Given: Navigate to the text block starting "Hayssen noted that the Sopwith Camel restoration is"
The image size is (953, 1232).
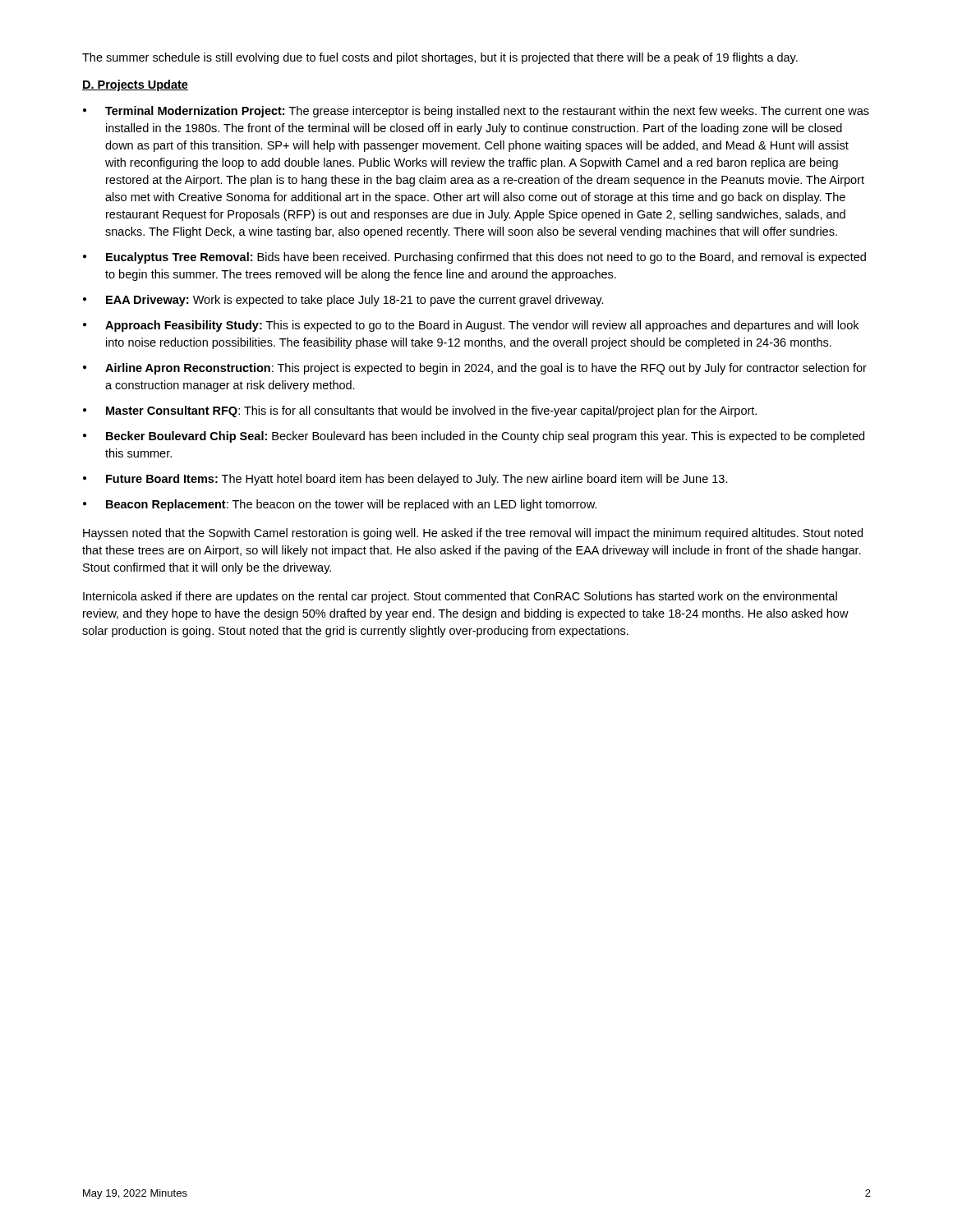Looking at the screenshot, I should (x=473, y=551).
